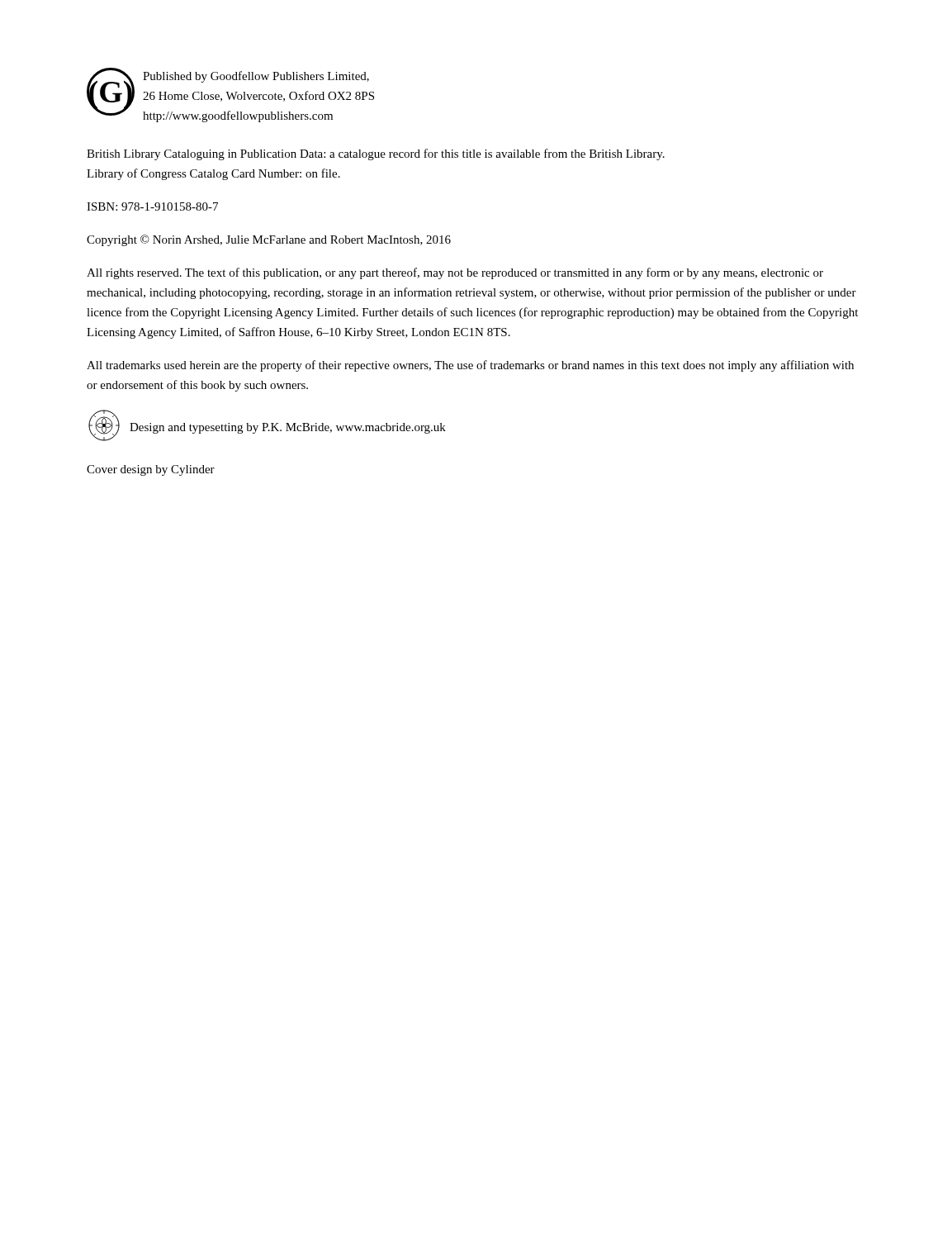Select the text block starting "Design and typesetting by P.K. McBride,"
The height and width of the screenshot is (1239, 952).
click(x=266, y=427)
